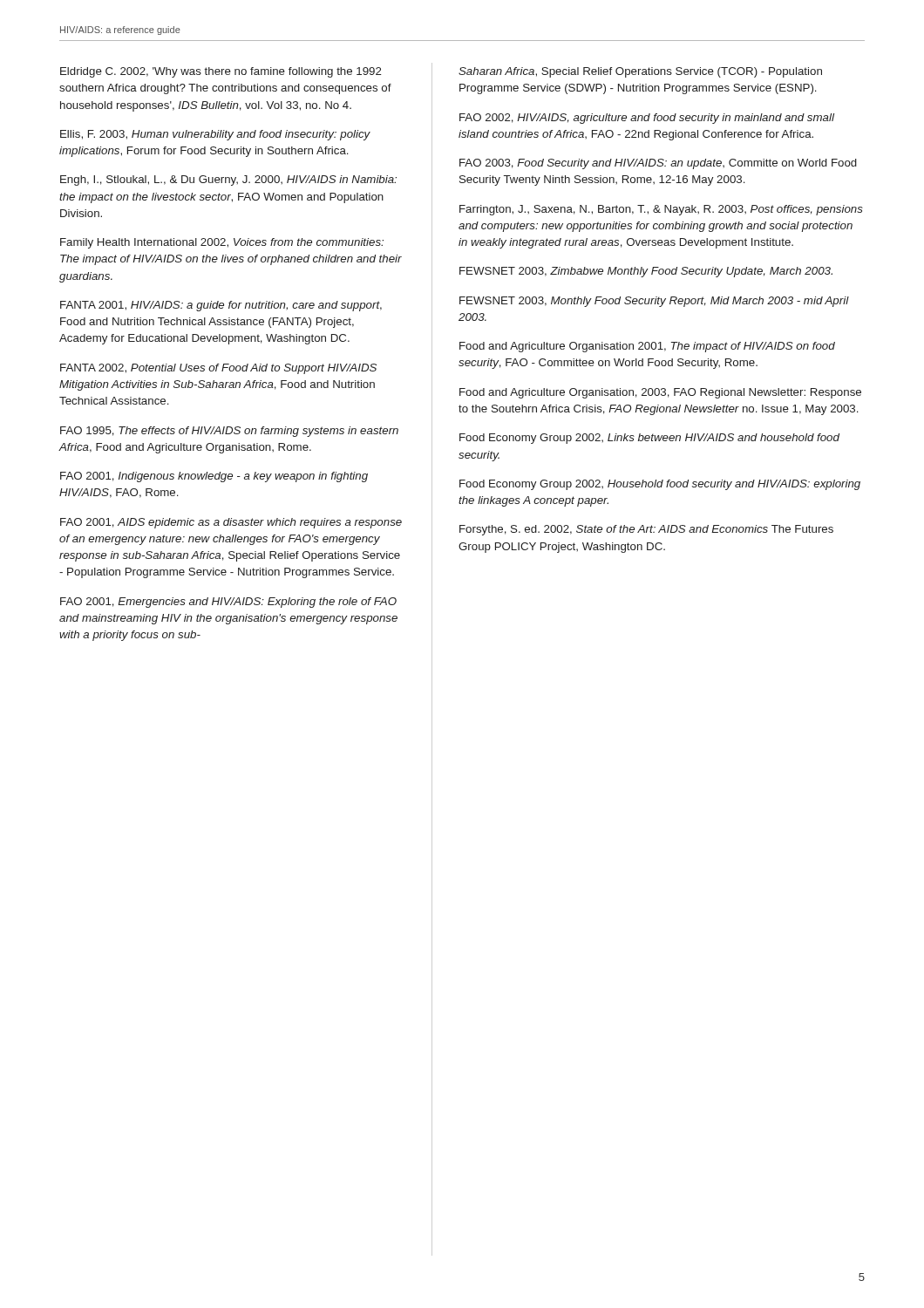This screenshot has width=924, height=1308.
Task: Locate the block of text that opens with "FAO 2002, HIV/AIDS, agriculture and"
Action: point(646,125)
